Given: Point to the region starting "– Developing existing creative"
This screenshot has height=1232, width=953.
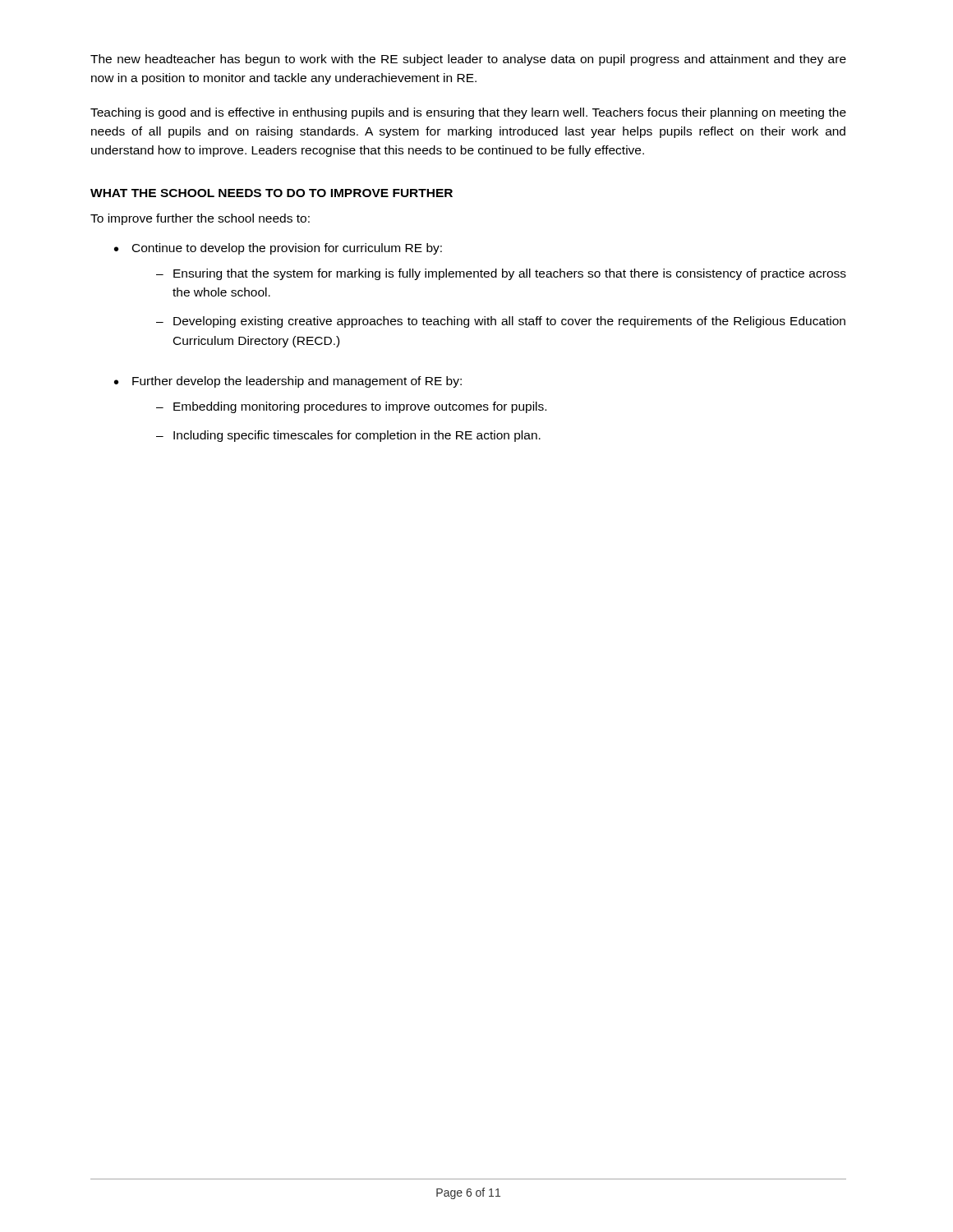Looking at the screenshot, I should tap(501, 331).
